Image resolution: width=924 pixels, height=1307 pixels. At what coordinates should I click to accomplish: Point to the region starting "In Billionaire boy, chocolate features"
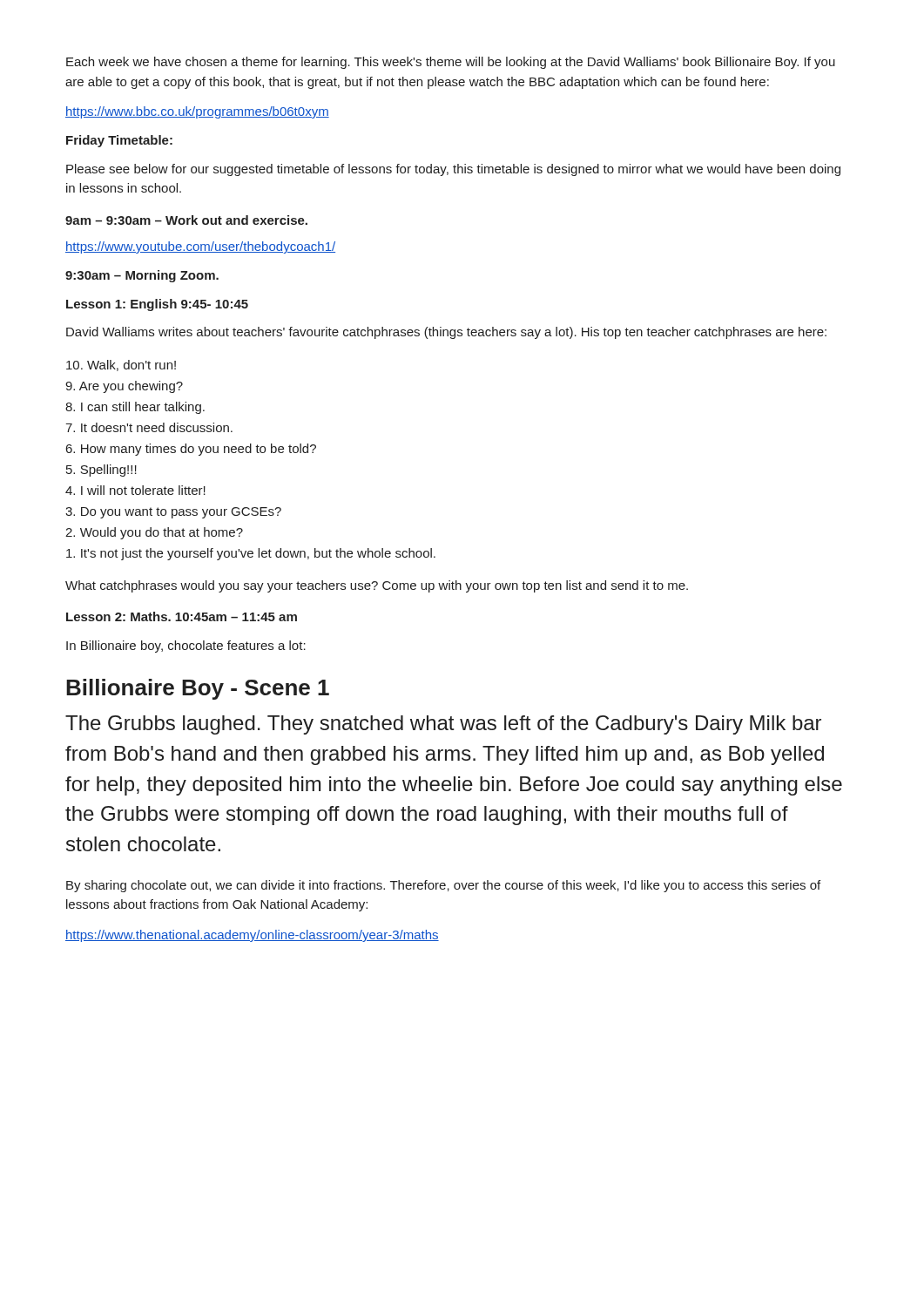coord(186,645)
